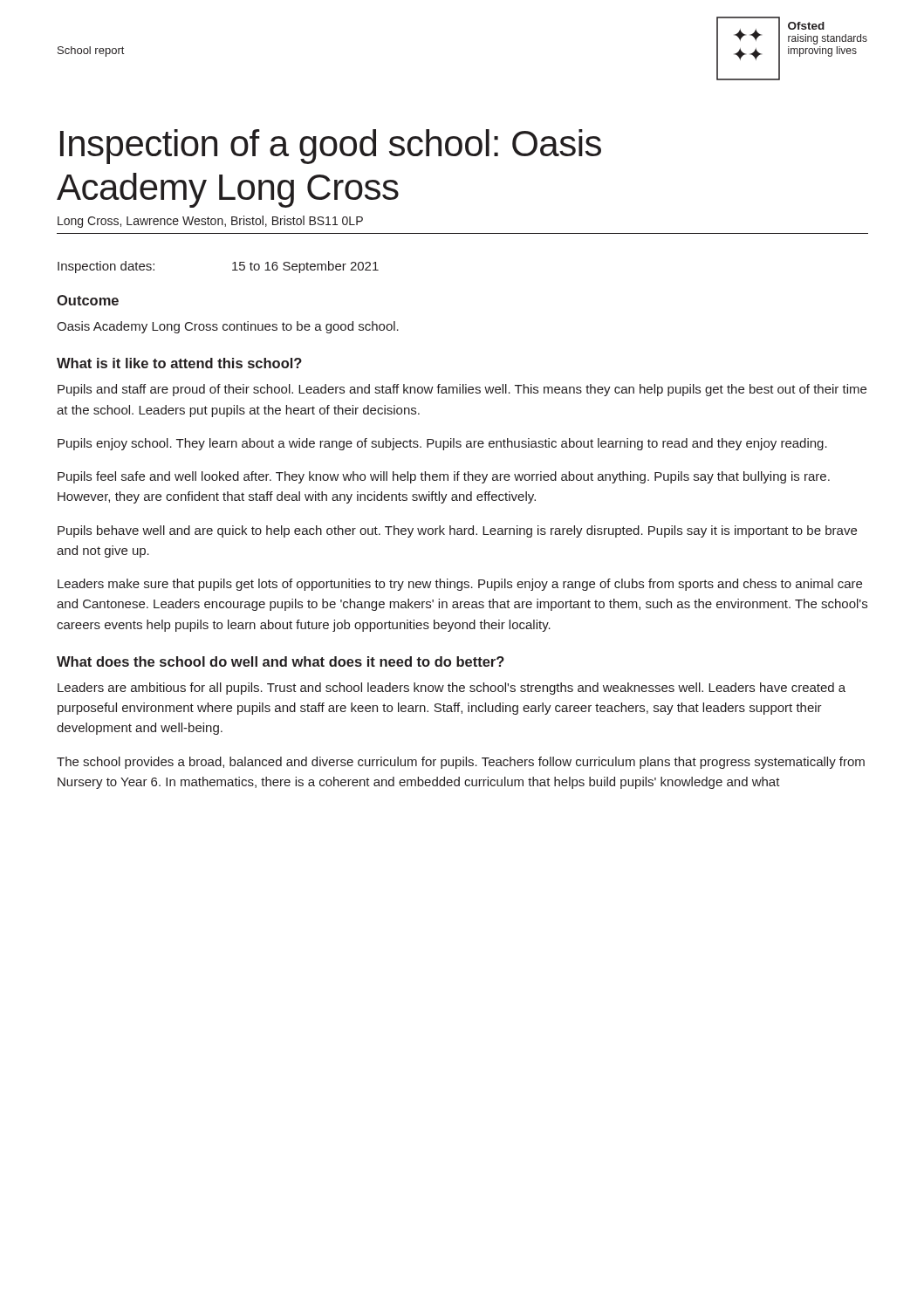
Task: Where is the passage that starts "The school provides a"?
Action: coord(461,771)
